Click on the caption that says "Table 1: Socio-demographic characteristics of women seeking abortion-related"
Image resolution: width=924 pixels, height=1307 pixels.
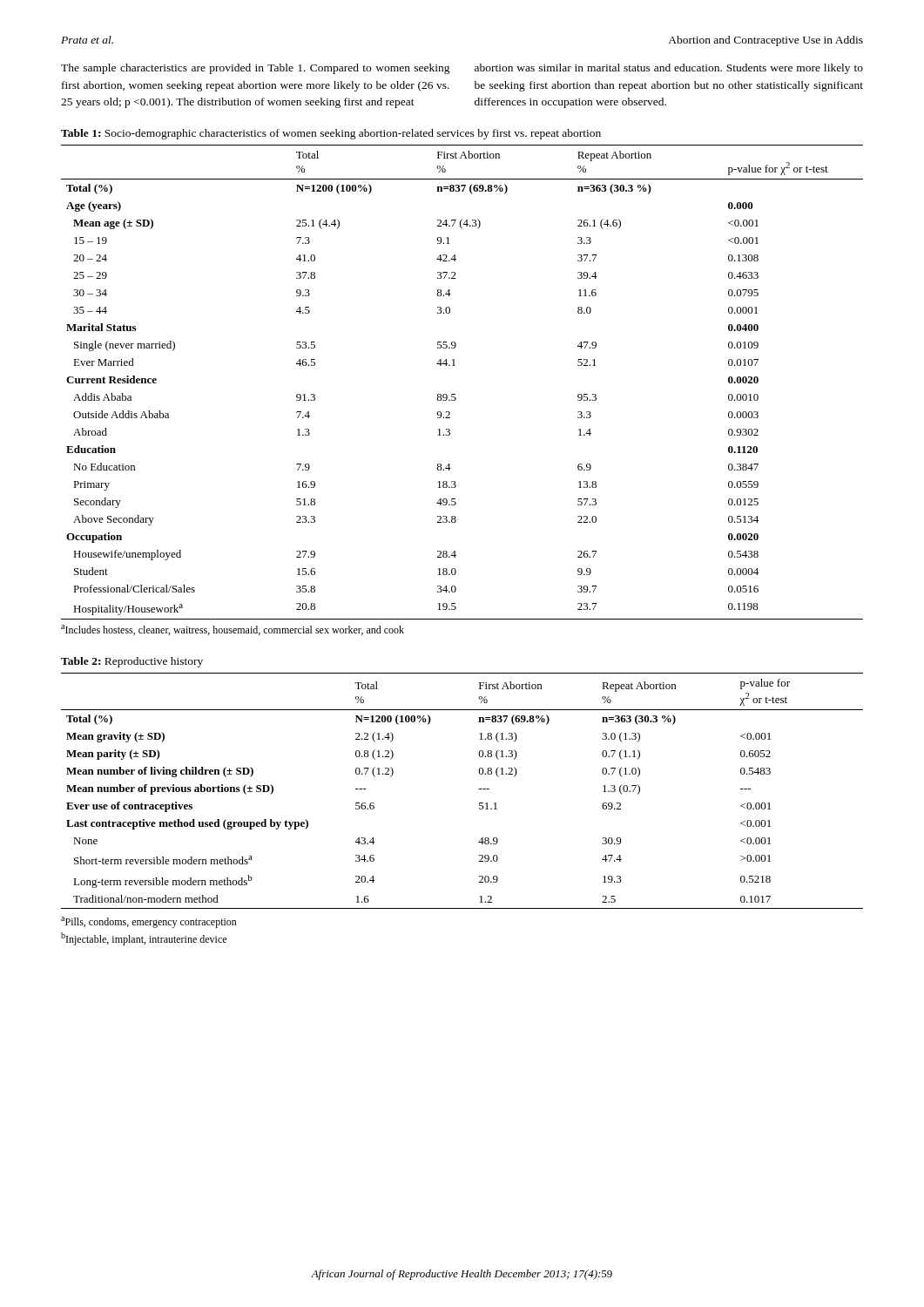pos(331,133)
